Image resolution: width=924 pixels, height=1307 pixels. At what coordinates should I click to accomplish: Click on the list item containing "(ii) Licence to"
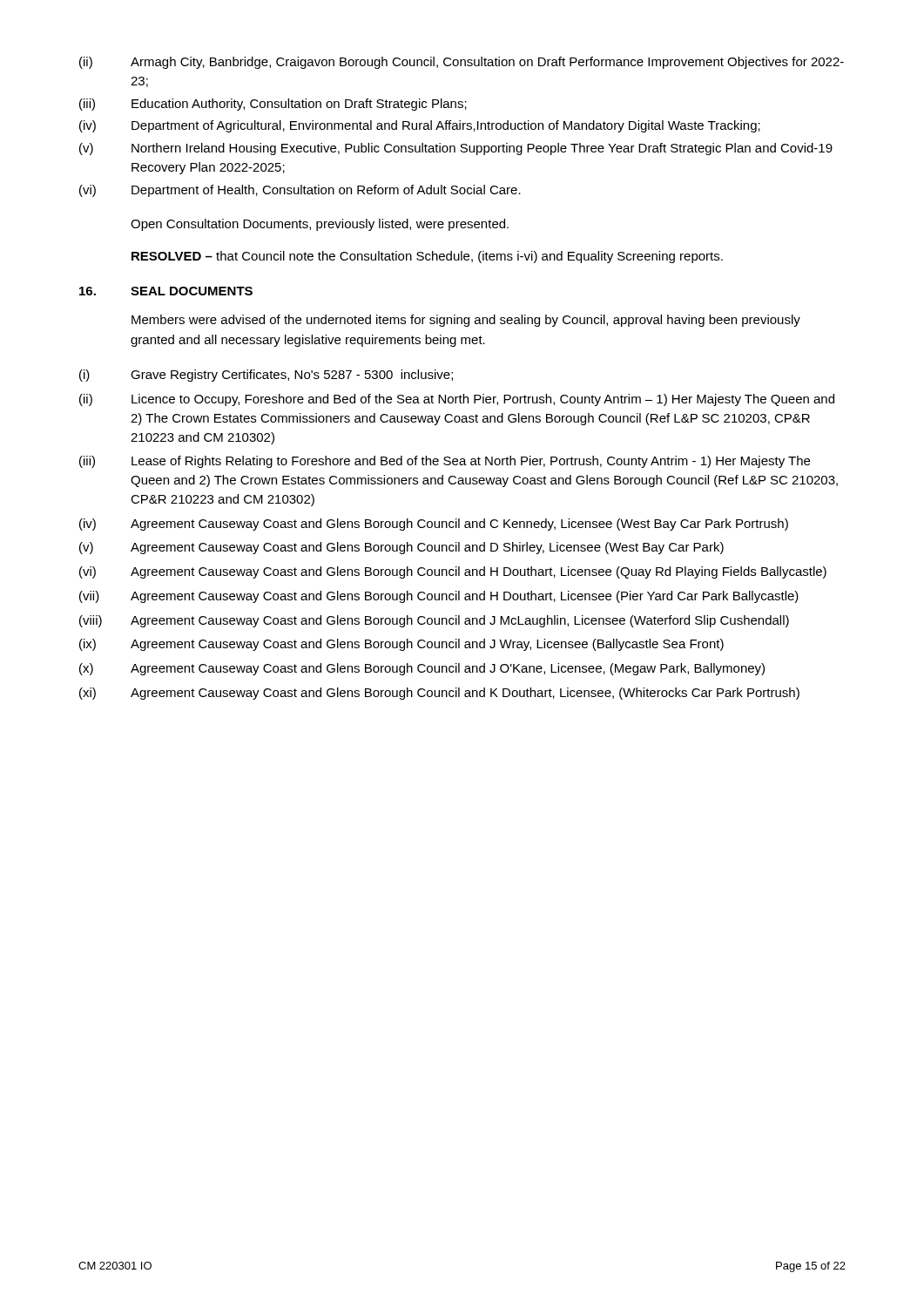click(462, 418)
